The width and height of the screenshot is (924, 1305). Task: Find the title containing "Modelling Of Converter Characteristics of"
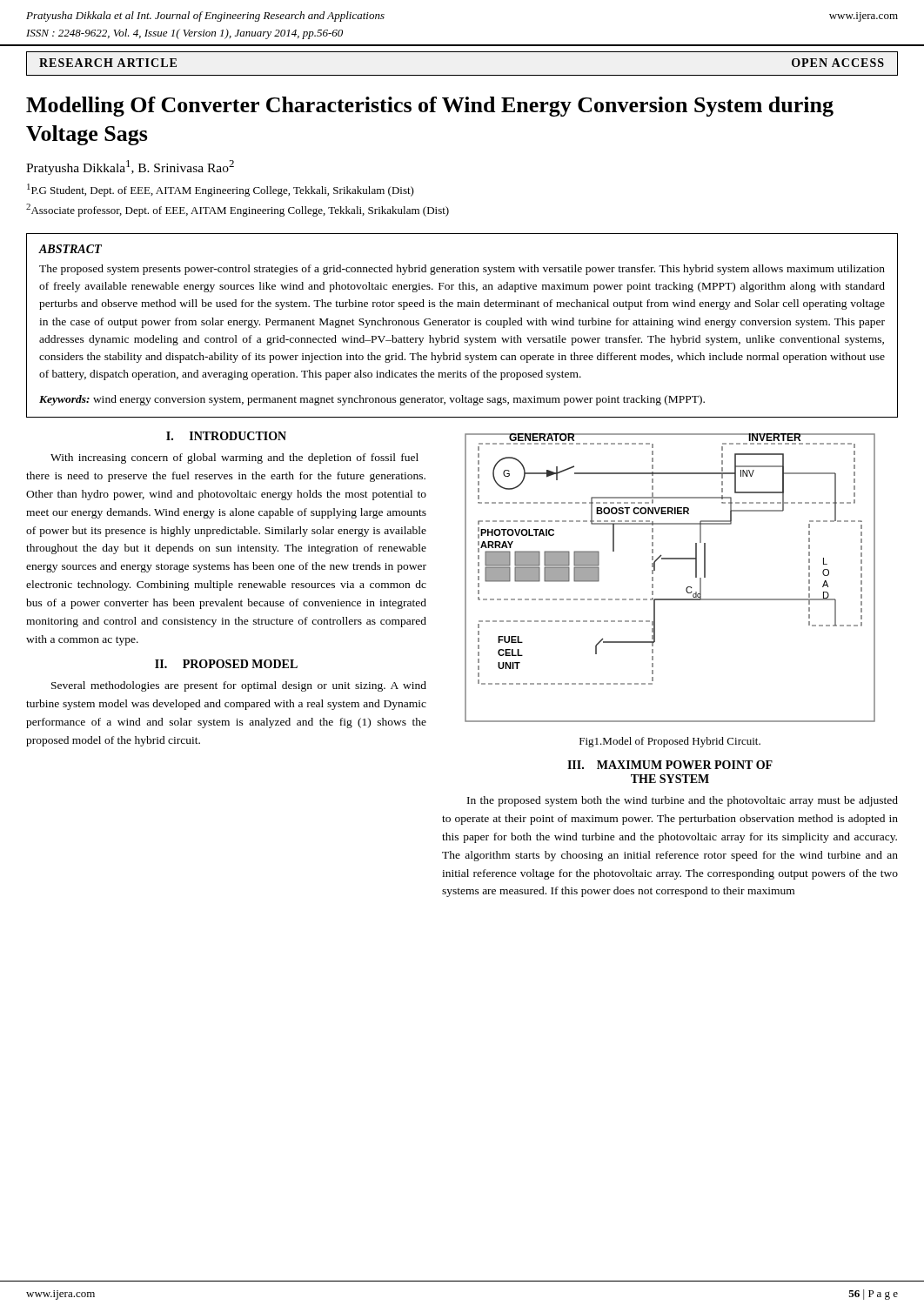pyautogui.click(x=430, y=119)
